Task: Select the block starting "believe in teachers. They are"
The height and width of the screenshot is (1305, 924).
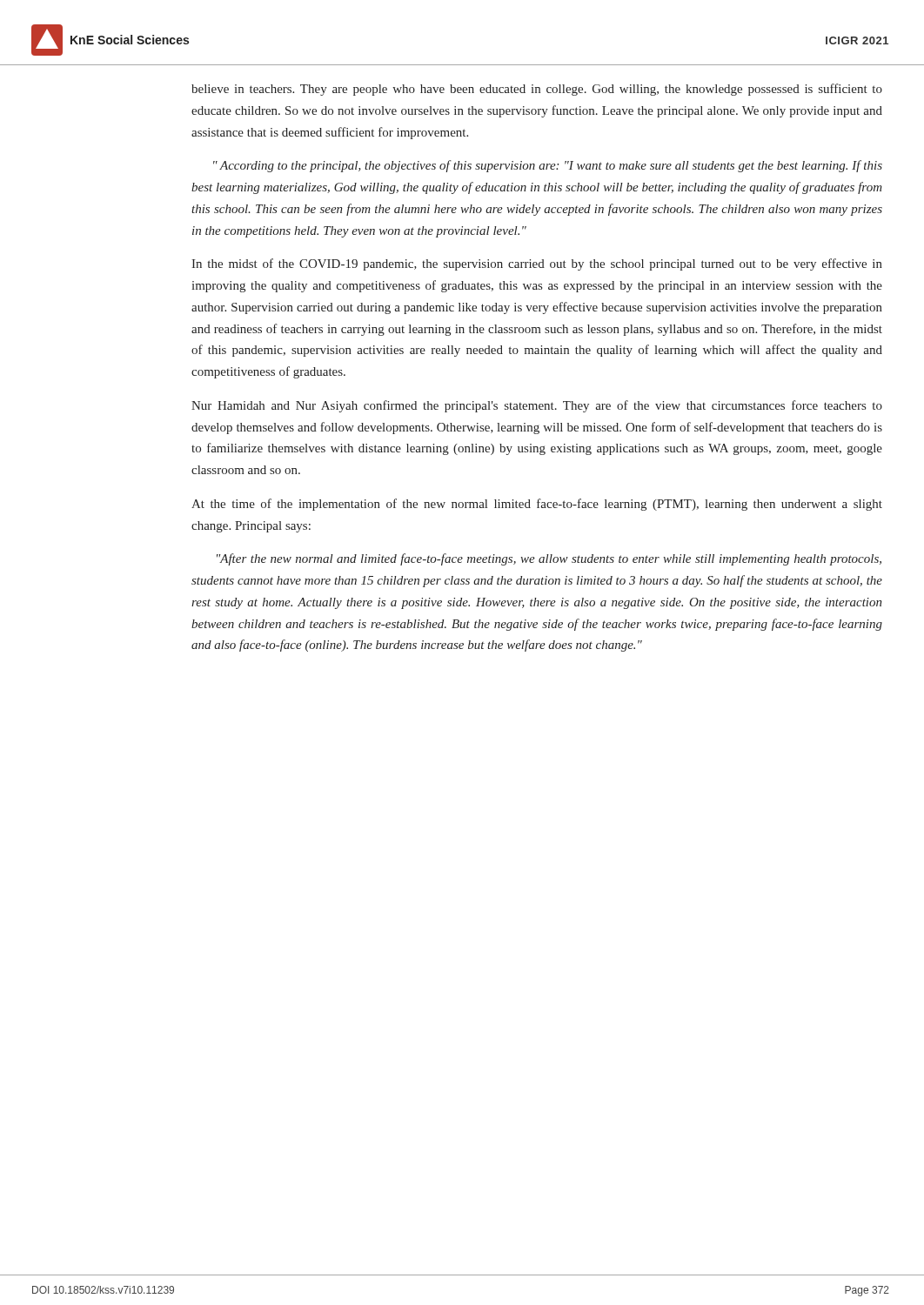Action: [x=537, y=111]
